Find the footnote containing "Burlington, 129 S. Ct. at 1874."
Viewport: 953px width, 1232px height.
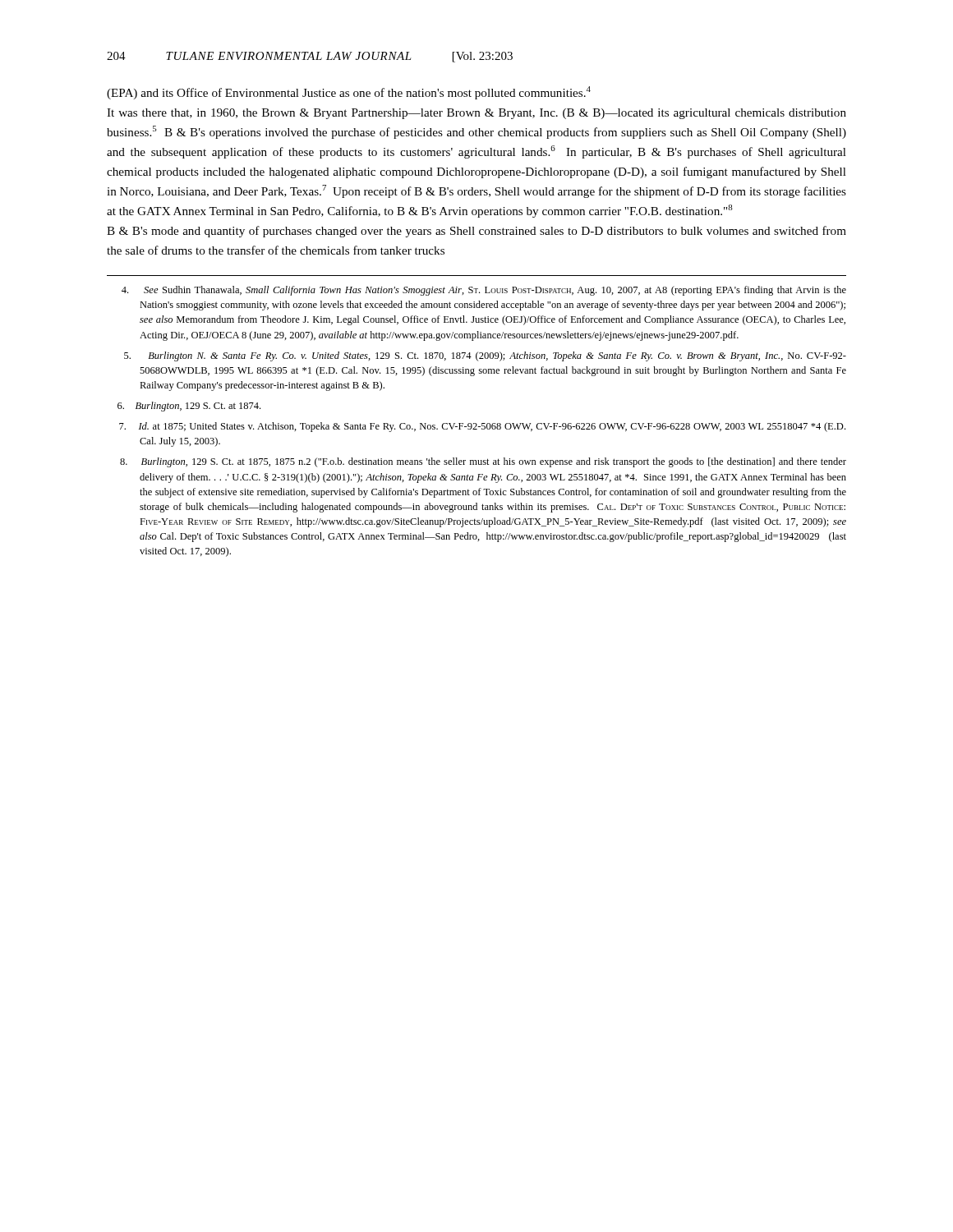[189, 407]
